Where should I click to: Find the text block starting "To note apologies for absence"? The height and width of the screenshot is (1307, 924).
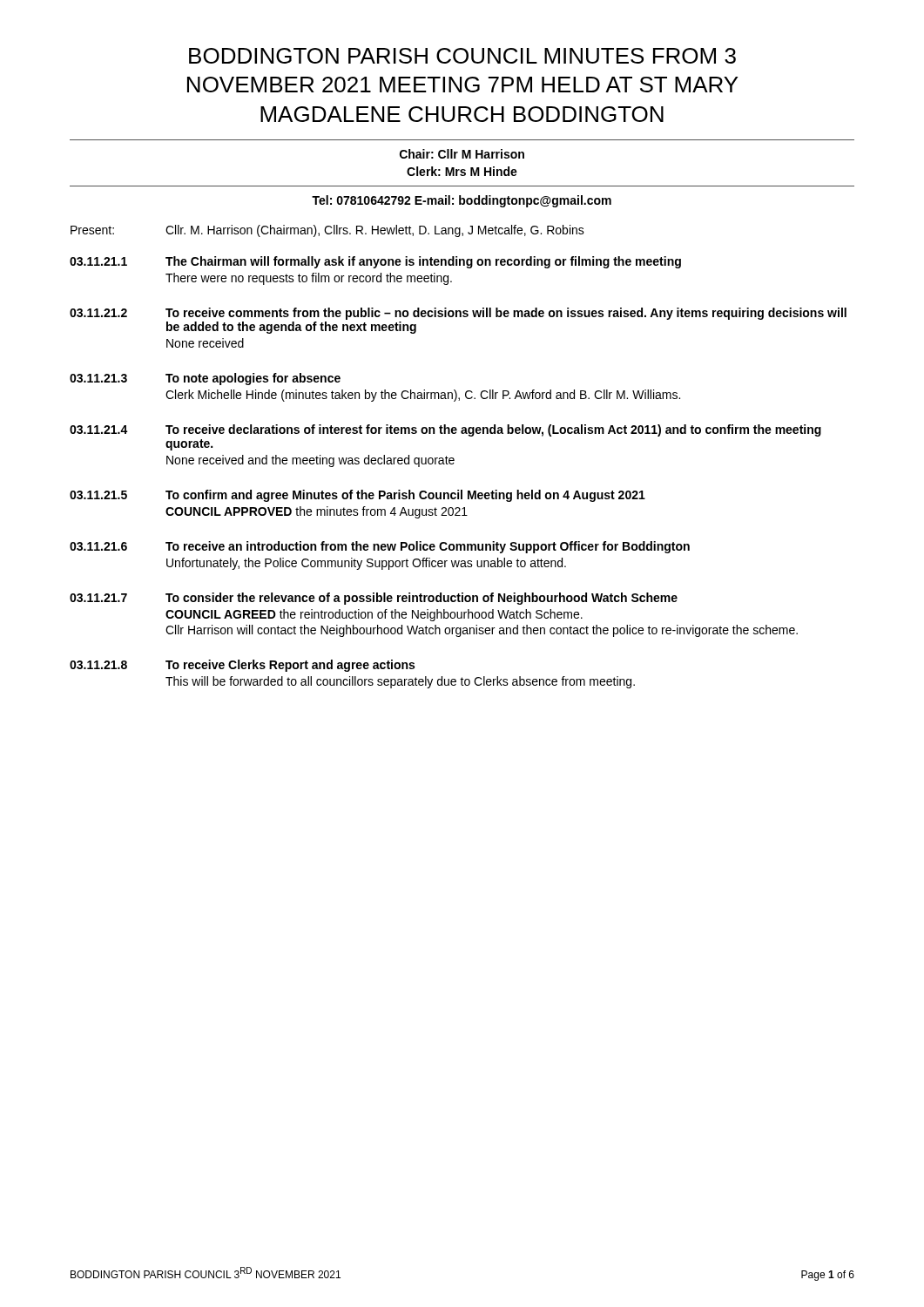click(253, 378)
